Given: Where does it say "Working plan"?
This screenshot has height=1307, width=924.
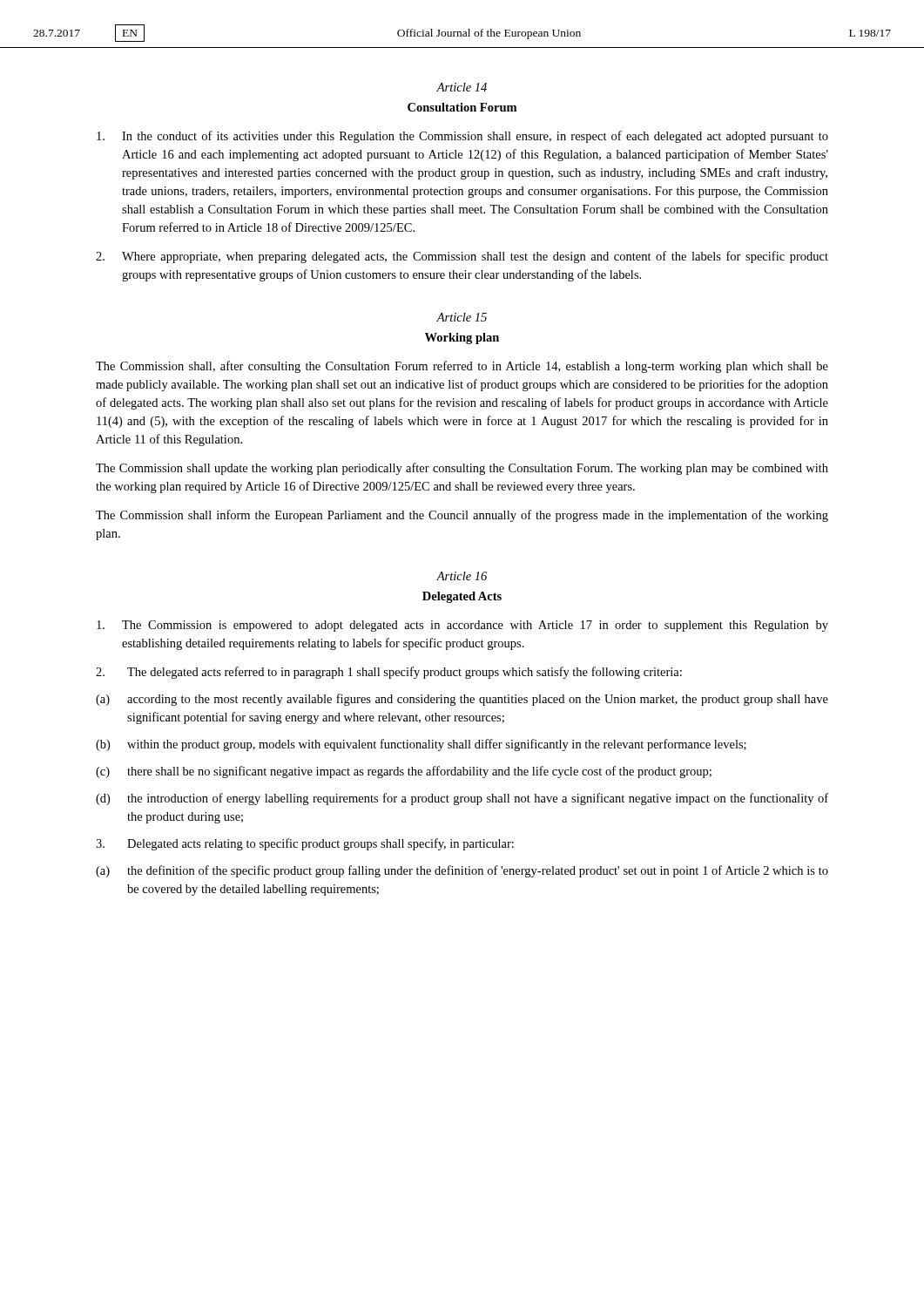Looking at the screenshot, I should point(462,337).
